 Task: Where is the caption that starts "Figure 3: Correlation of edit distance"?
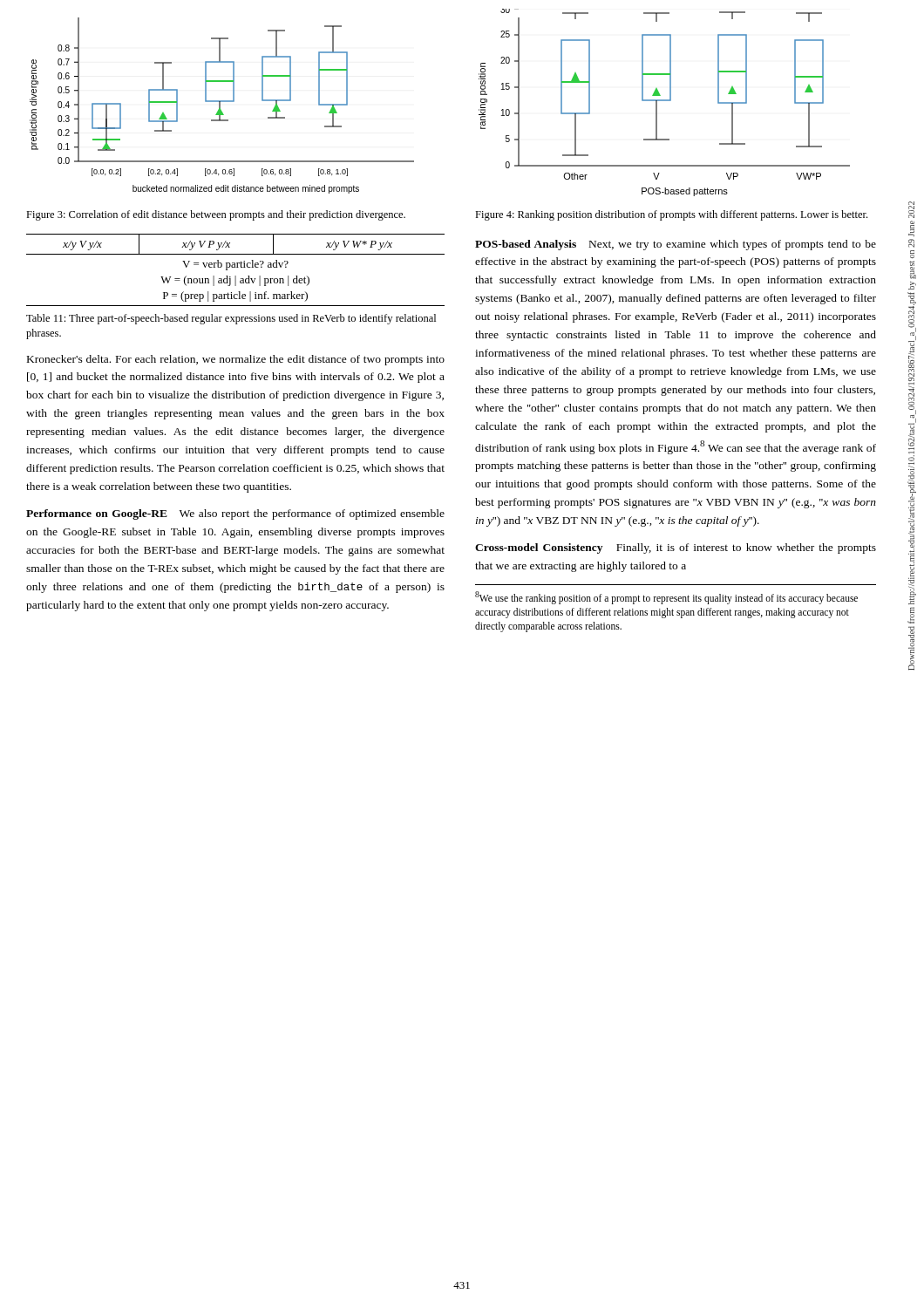(x=216, y=215)
